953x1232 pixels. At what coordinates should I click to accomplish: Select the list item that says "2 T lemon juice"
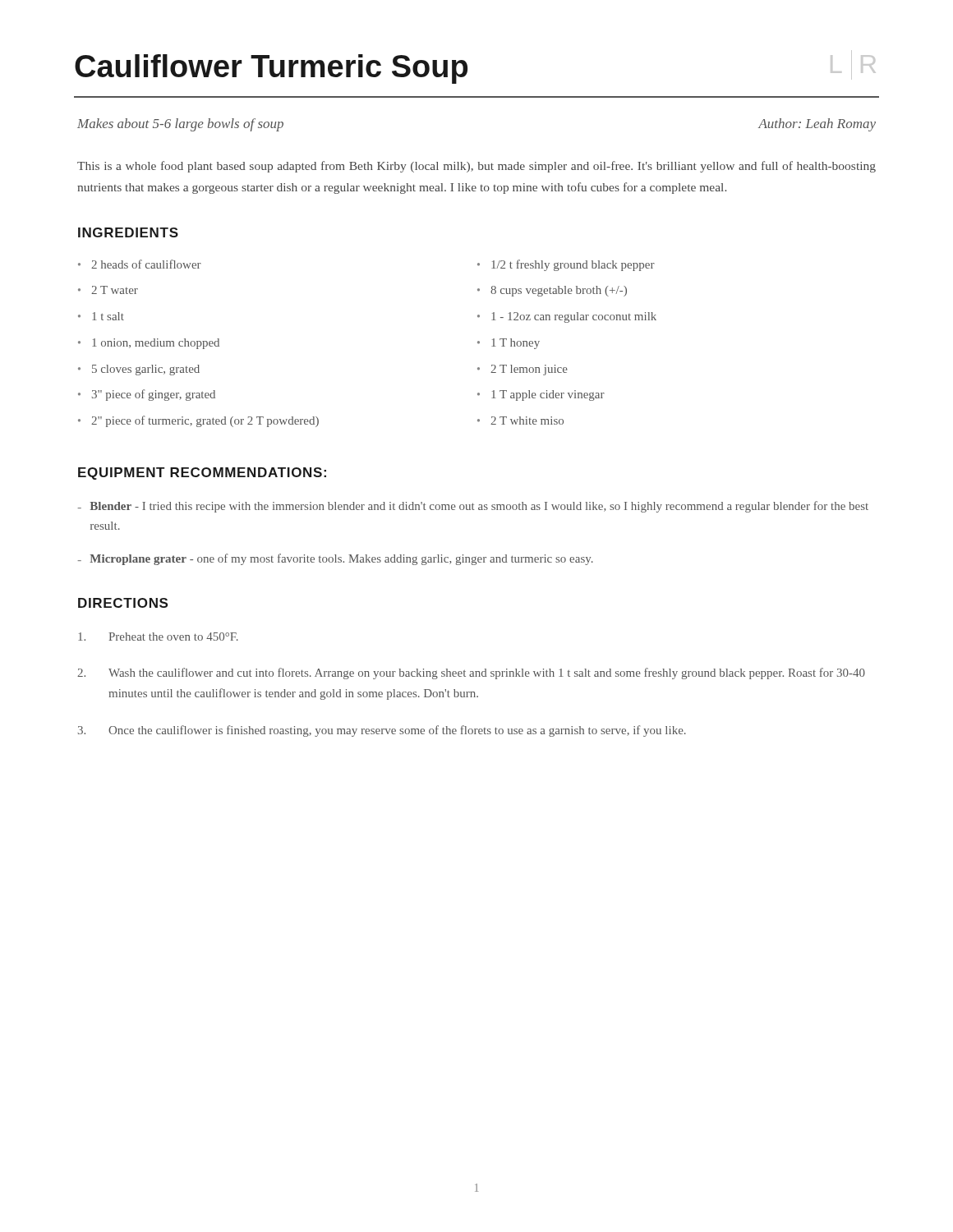(x=523, y=370)
